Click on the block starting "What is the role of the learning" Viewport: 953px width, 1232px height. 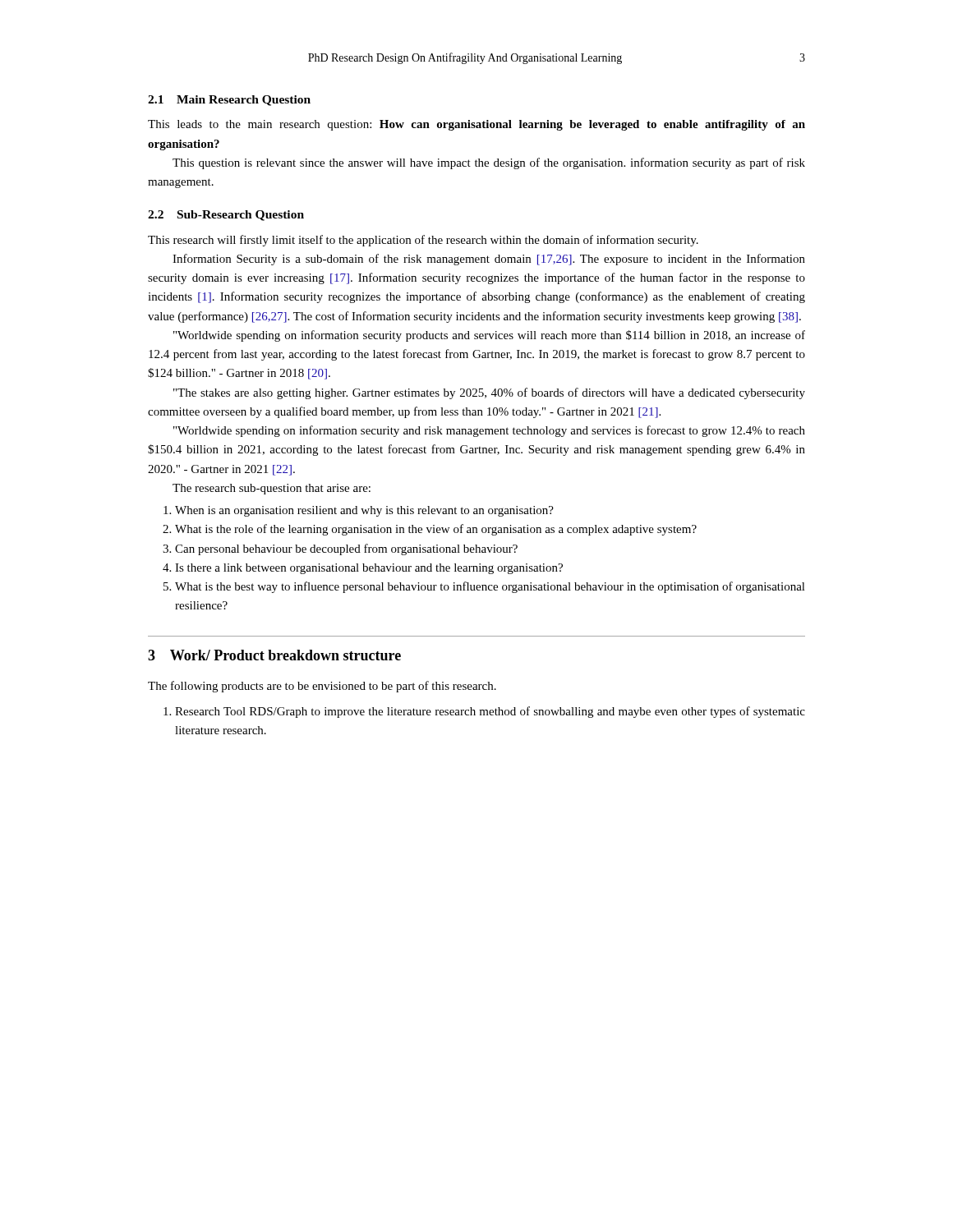436,529
